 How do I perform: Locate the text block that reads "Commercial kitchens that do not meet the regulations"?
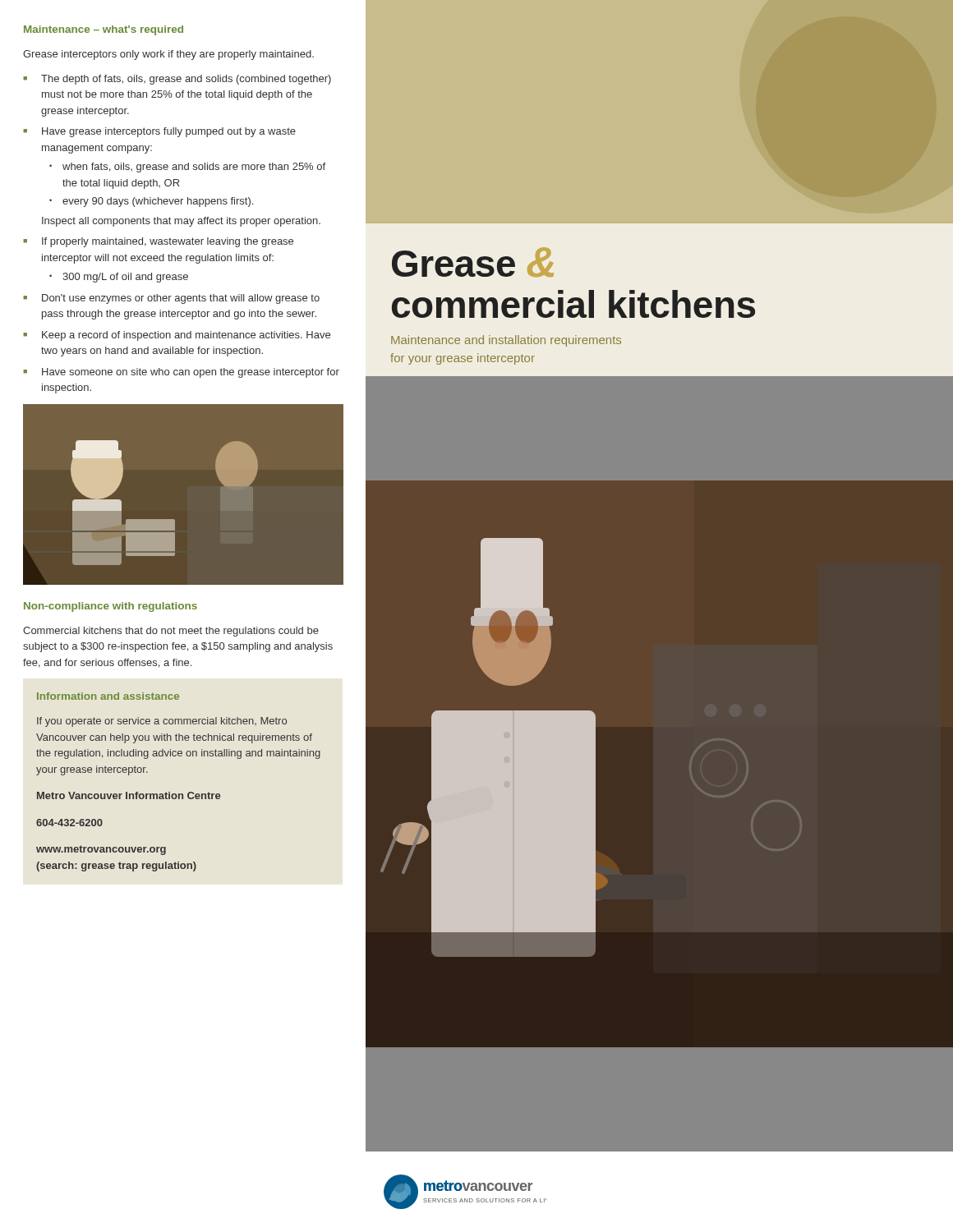pos(183,646)
